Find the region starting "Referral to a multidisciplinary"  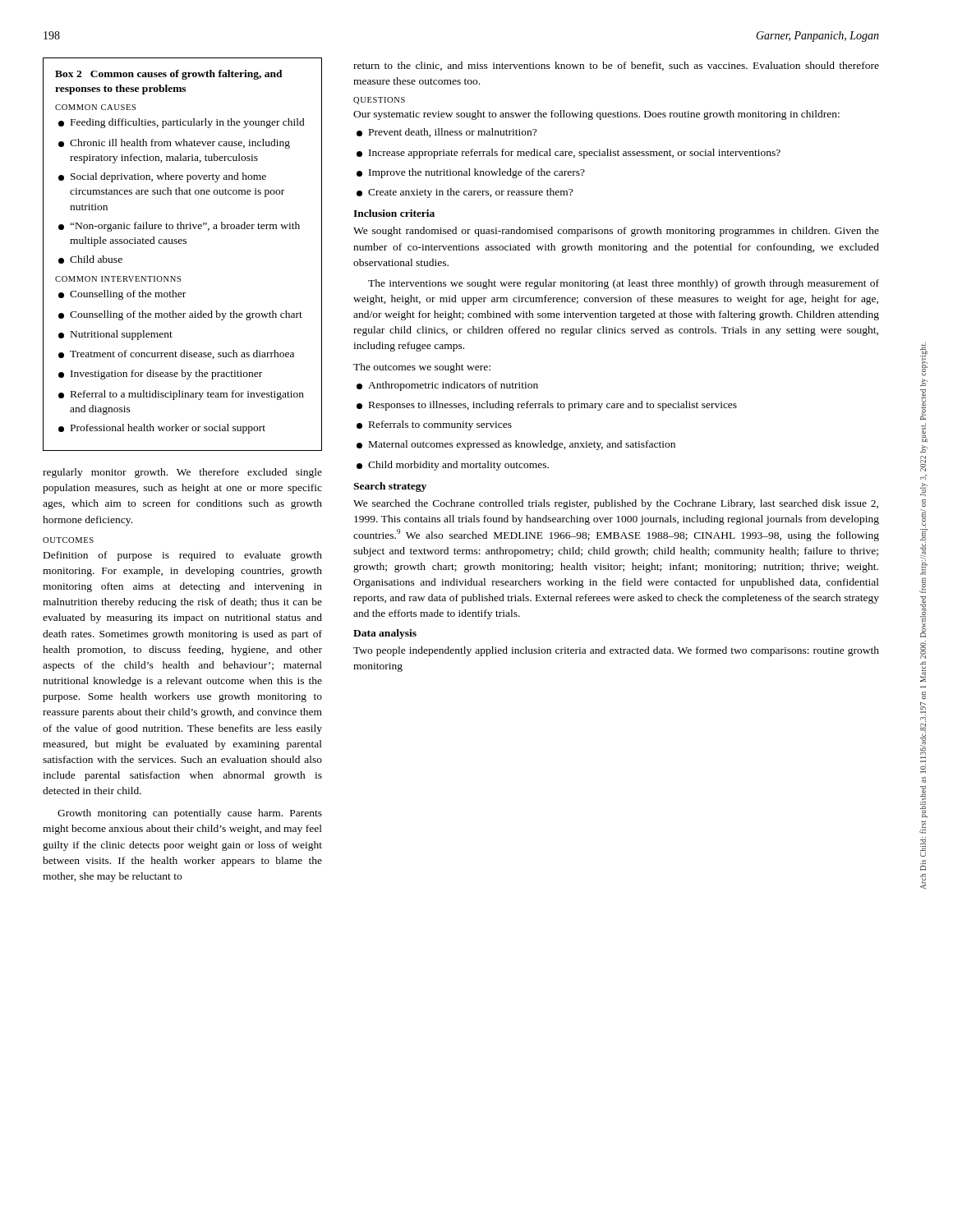(184, 401)
